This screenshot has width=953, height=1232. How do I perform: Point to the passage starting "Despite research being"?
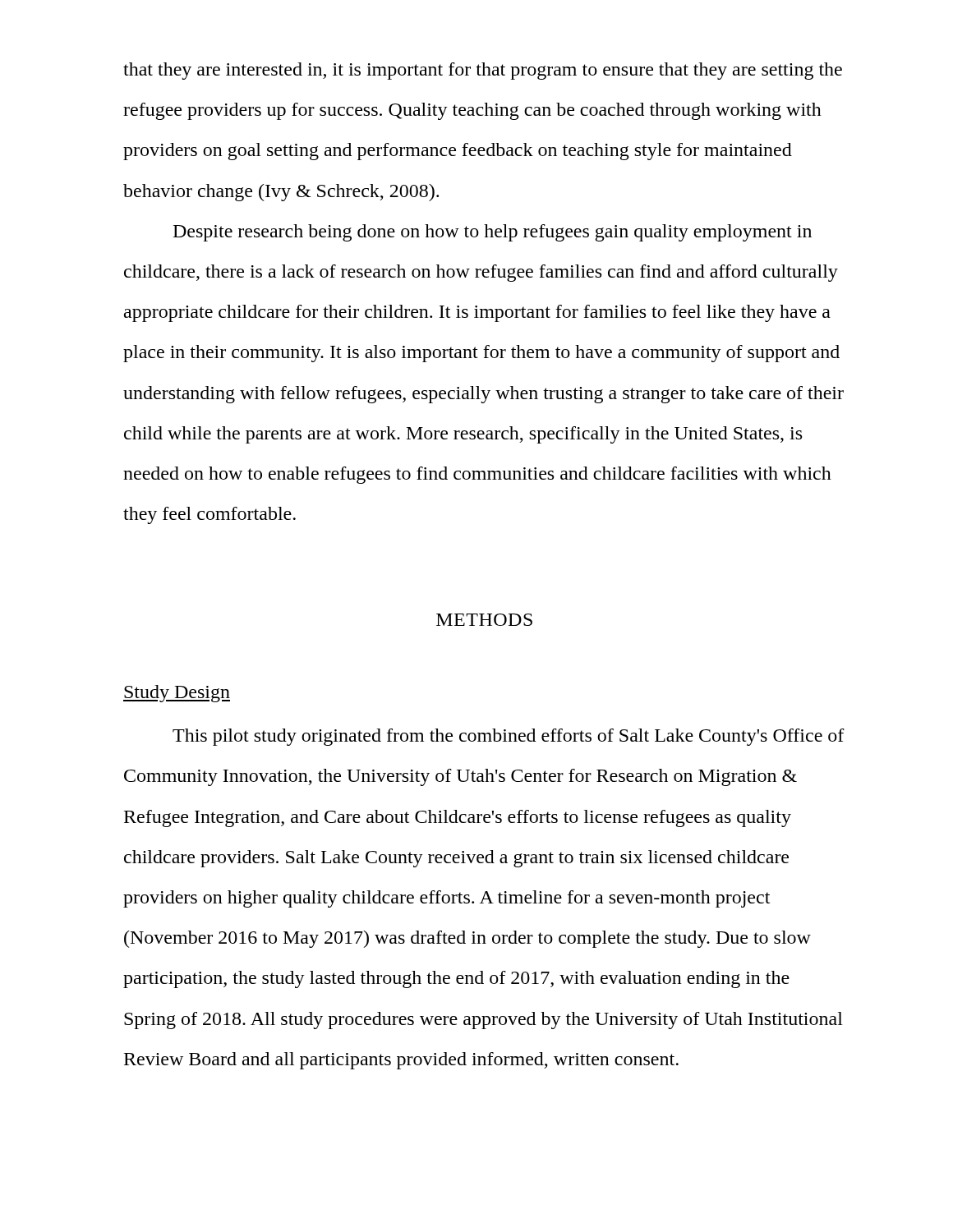[x=493, y=233]
